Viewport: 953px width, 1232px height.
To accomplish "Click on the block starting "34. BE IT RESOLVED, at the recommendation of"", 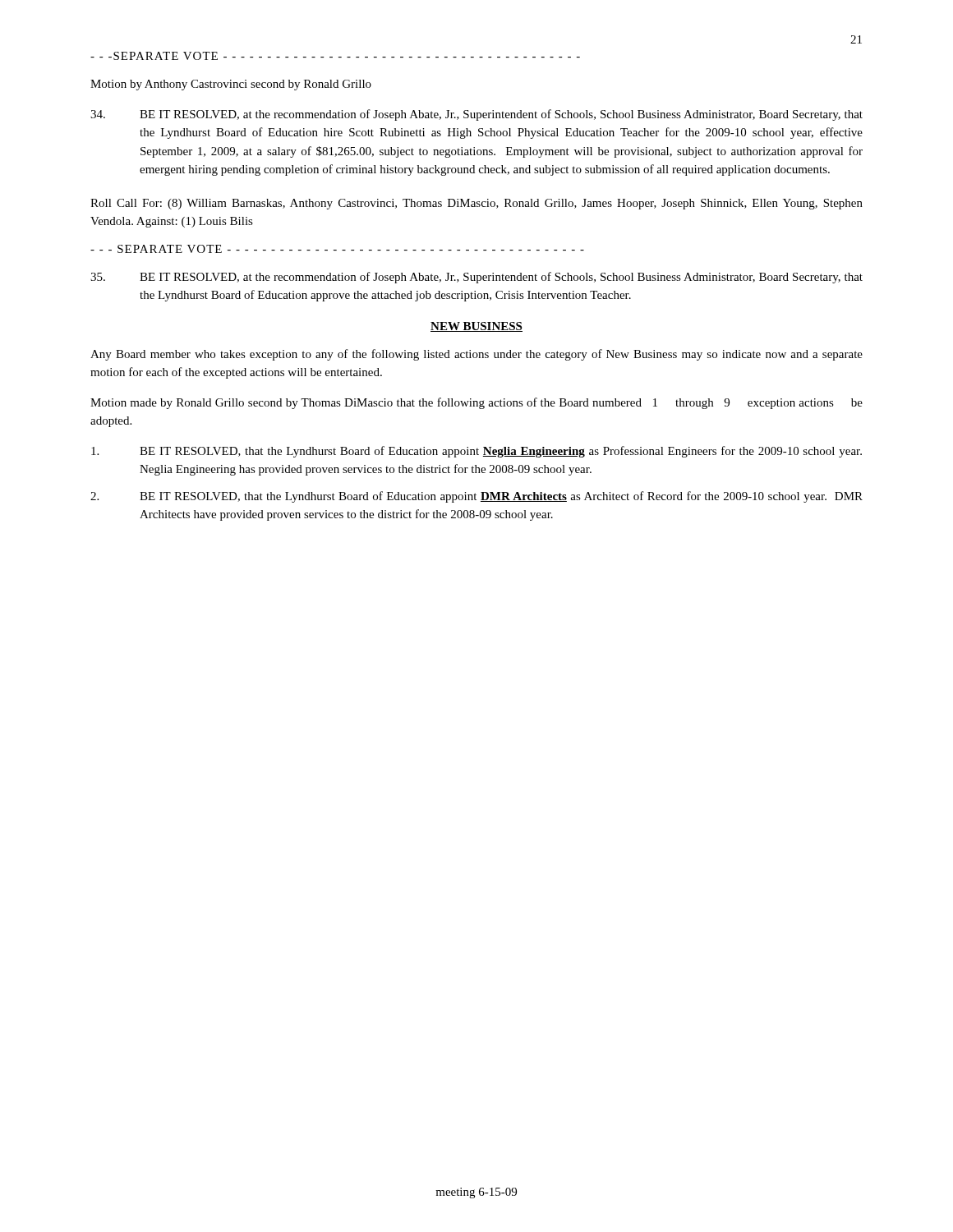I will click(476, 142).
